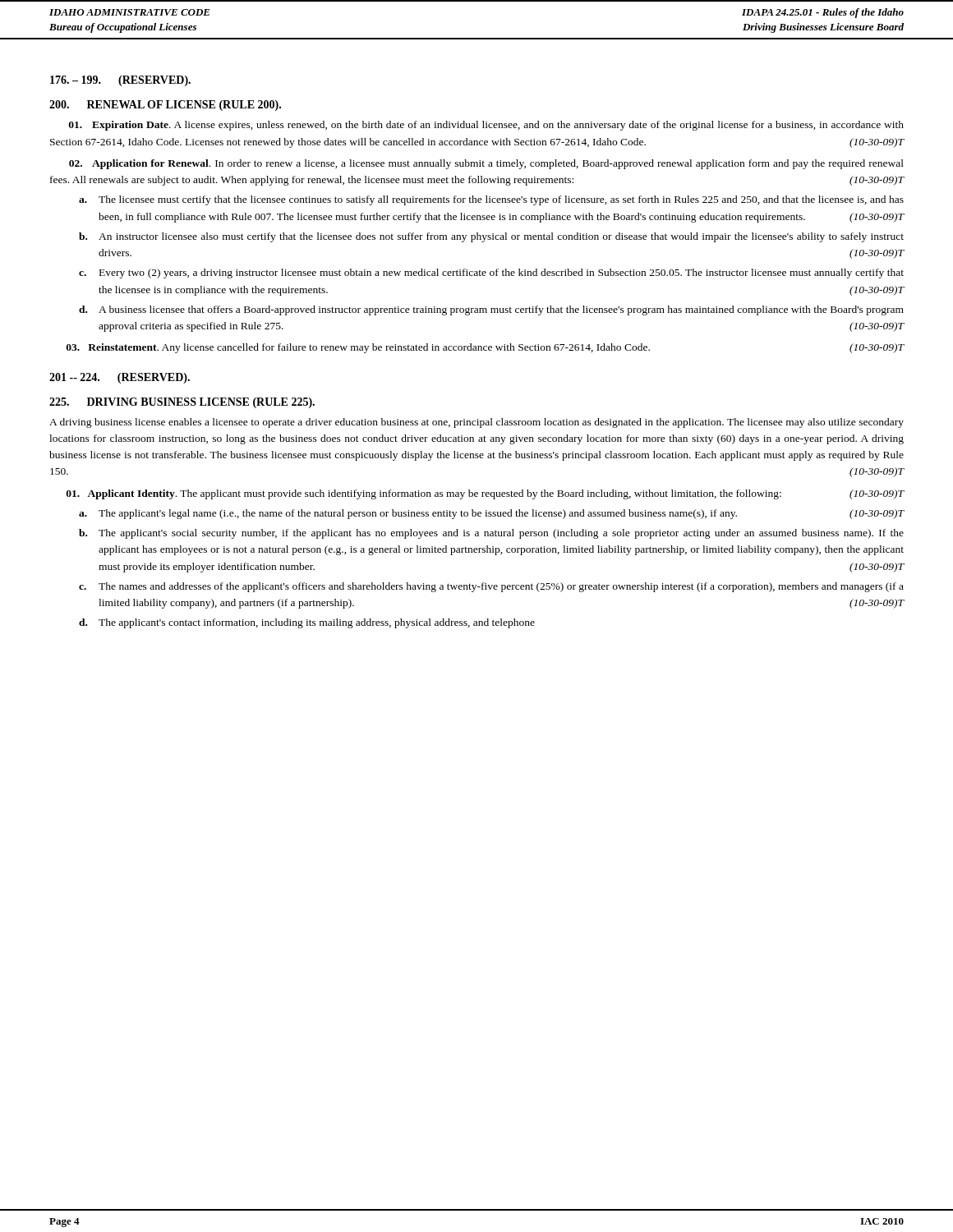Click on the text starting "Application for Renewal."
The height and width of the screenshot is (1232, 953).
476,173
